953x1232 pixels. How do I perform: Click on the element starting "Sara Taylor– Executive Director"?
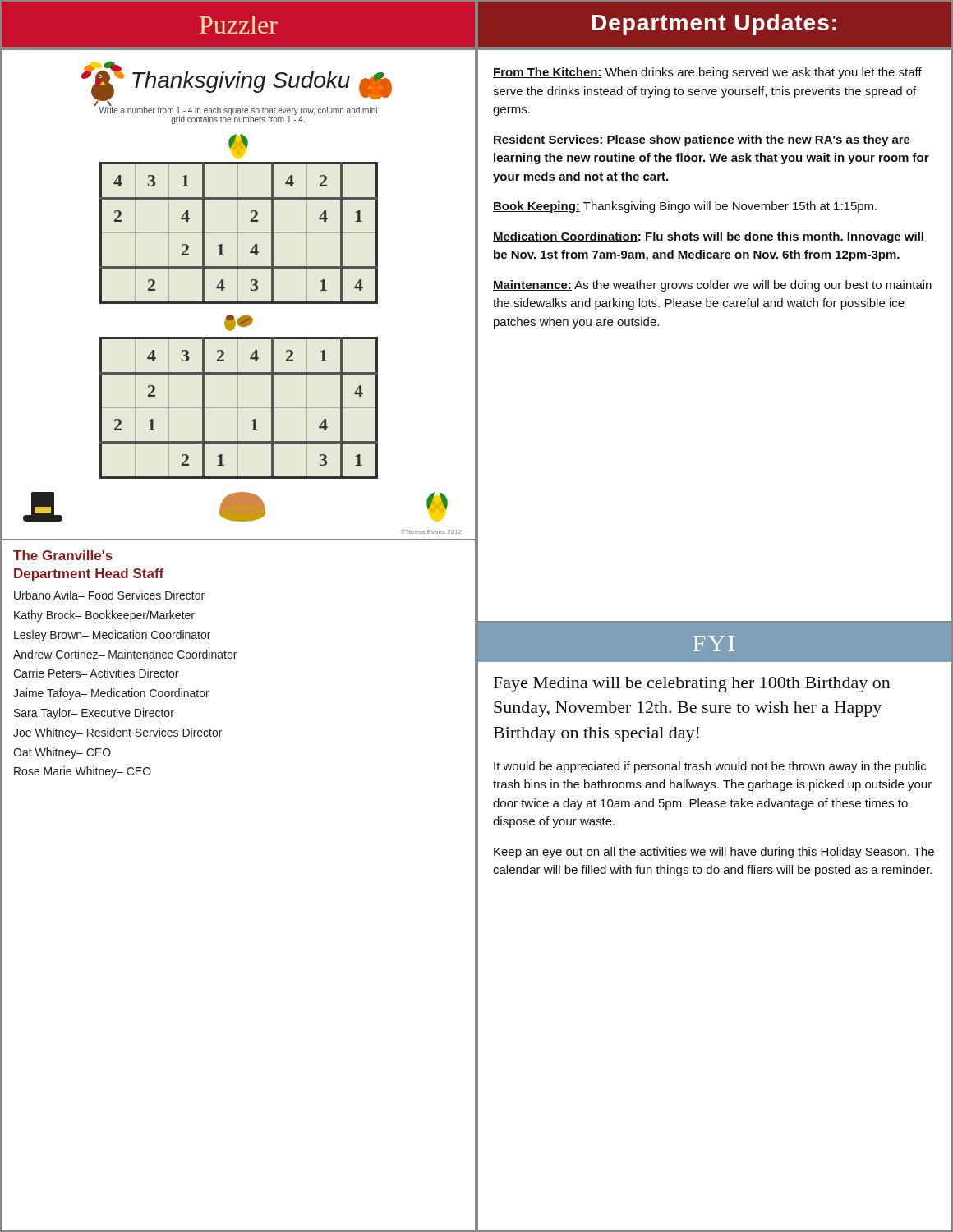94,713
